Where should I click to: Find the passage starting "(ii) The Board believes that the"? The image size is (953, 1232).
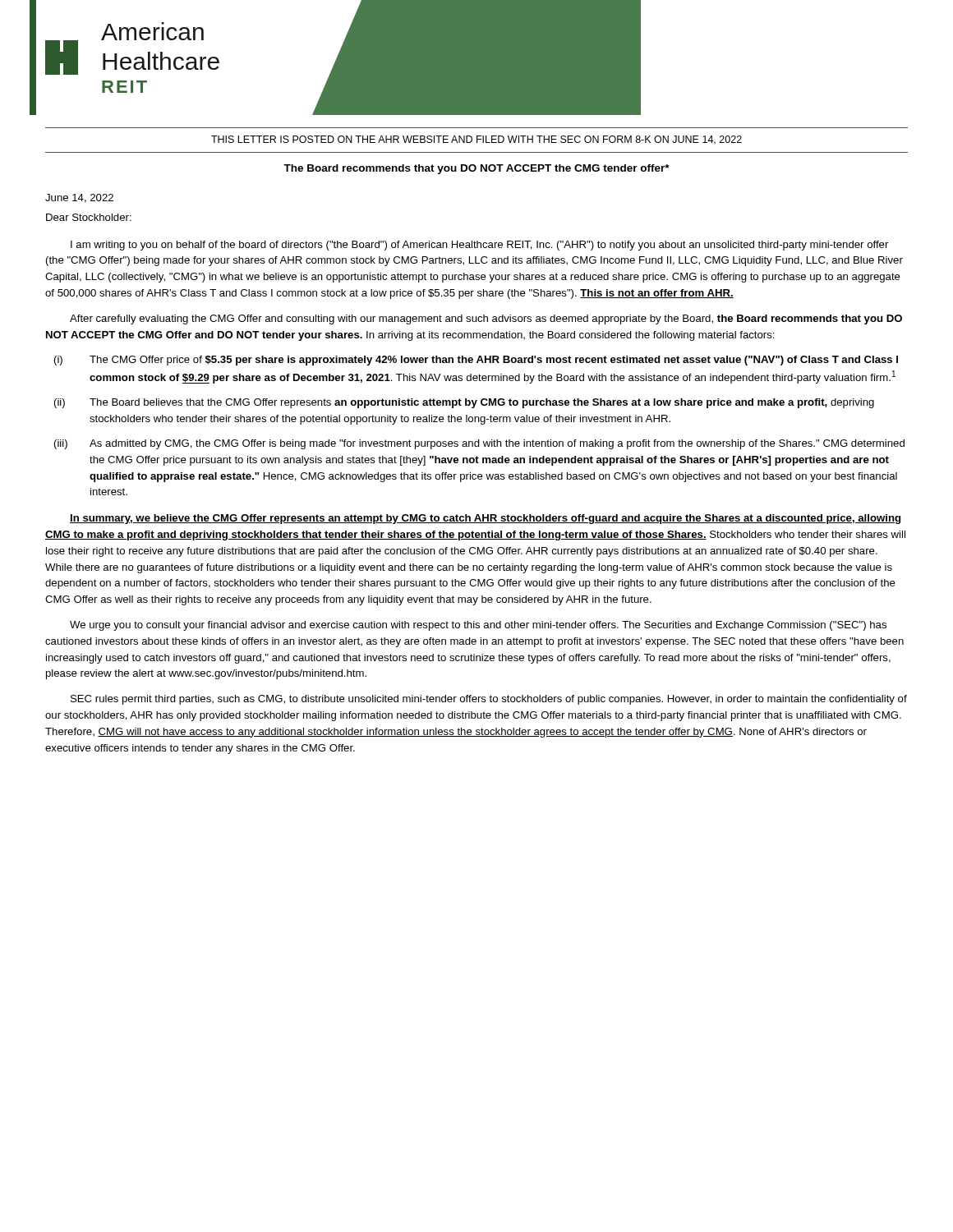(x=481, y=411)
